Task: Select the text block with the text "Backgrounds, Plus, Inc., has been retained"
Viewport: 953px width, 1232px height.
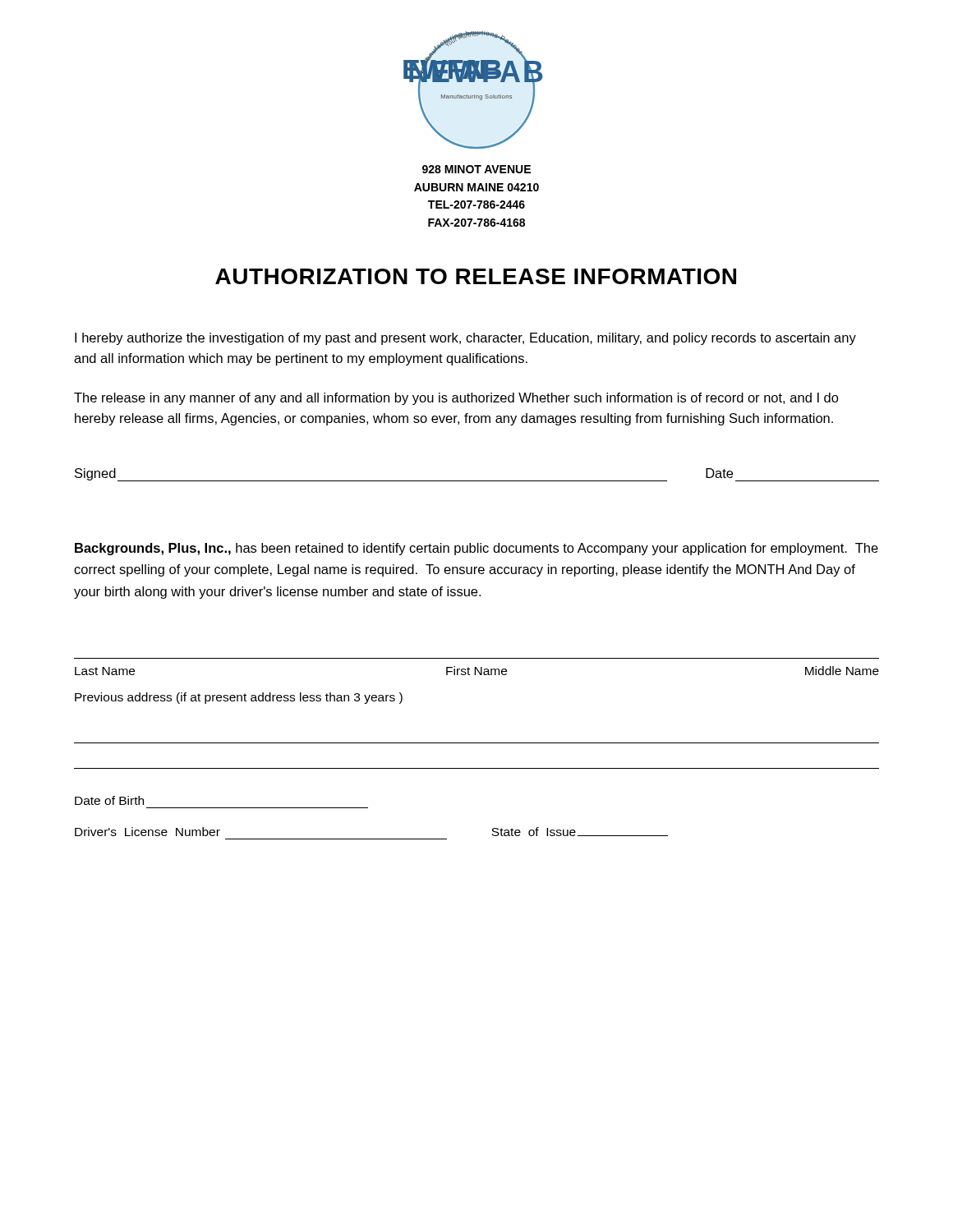Action: pos(476,570)
